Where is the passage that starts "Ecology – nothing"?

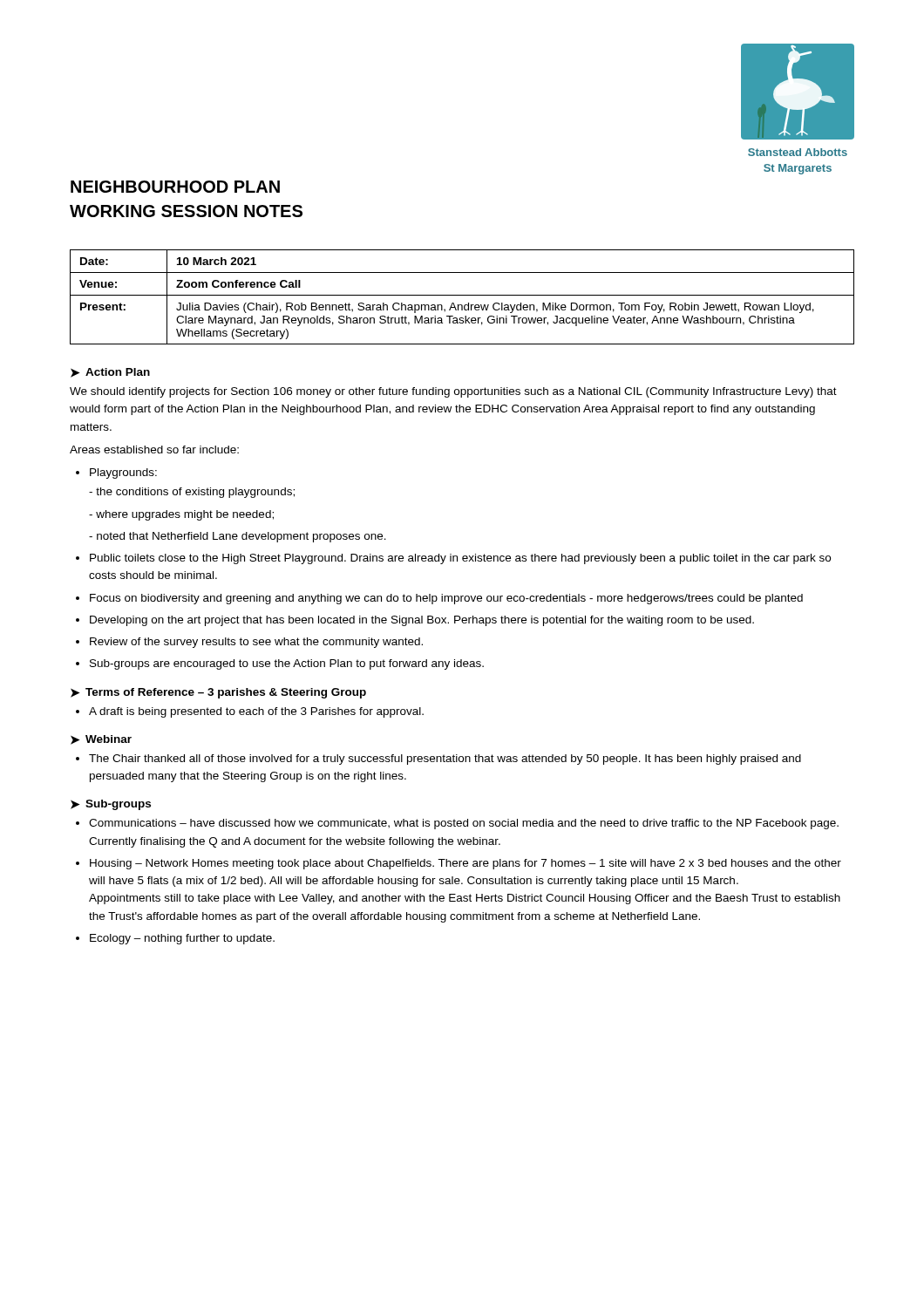(182, 938)
